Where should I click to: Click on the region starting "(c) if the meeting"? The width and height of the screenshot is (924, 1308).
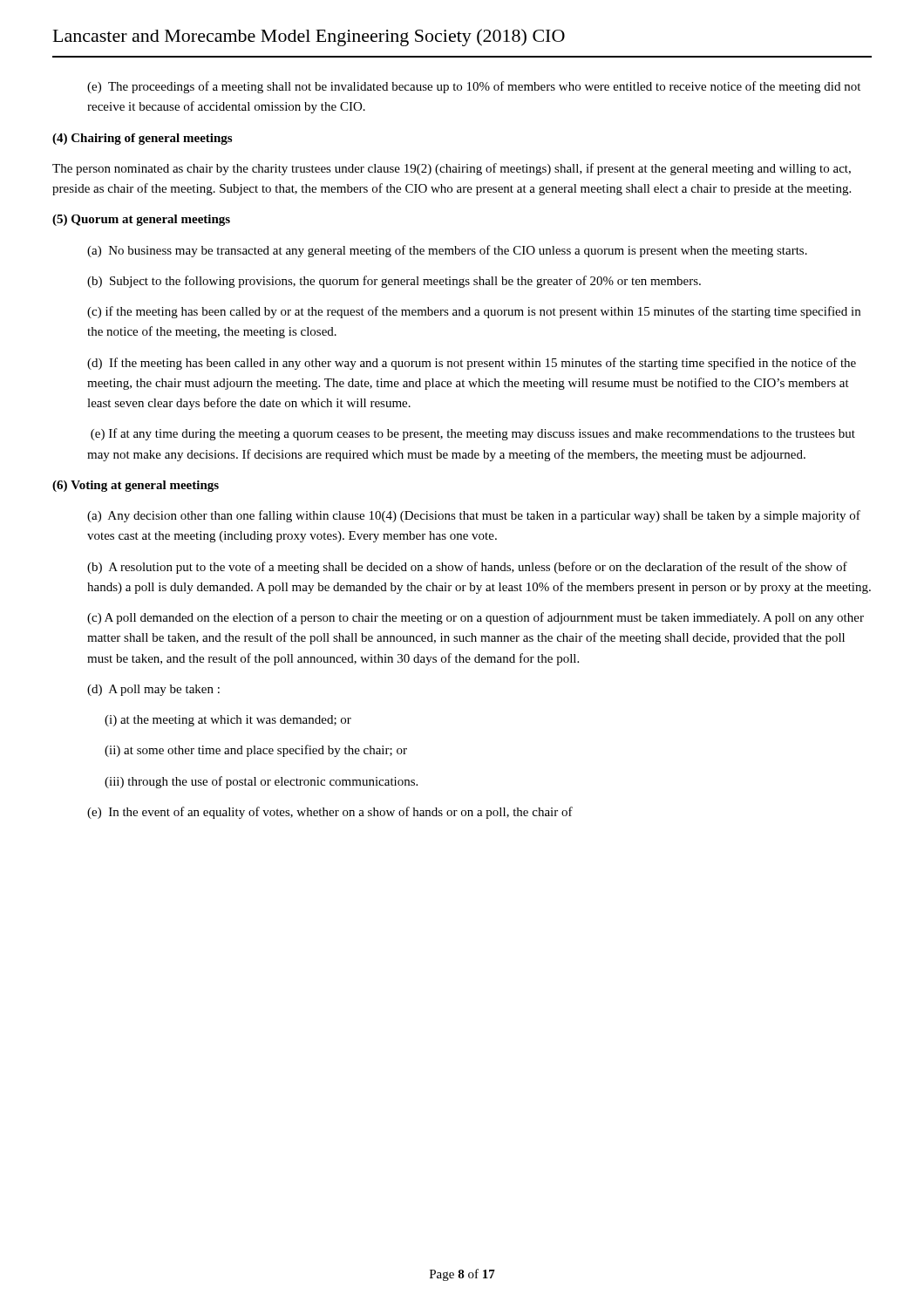point(479,322)
